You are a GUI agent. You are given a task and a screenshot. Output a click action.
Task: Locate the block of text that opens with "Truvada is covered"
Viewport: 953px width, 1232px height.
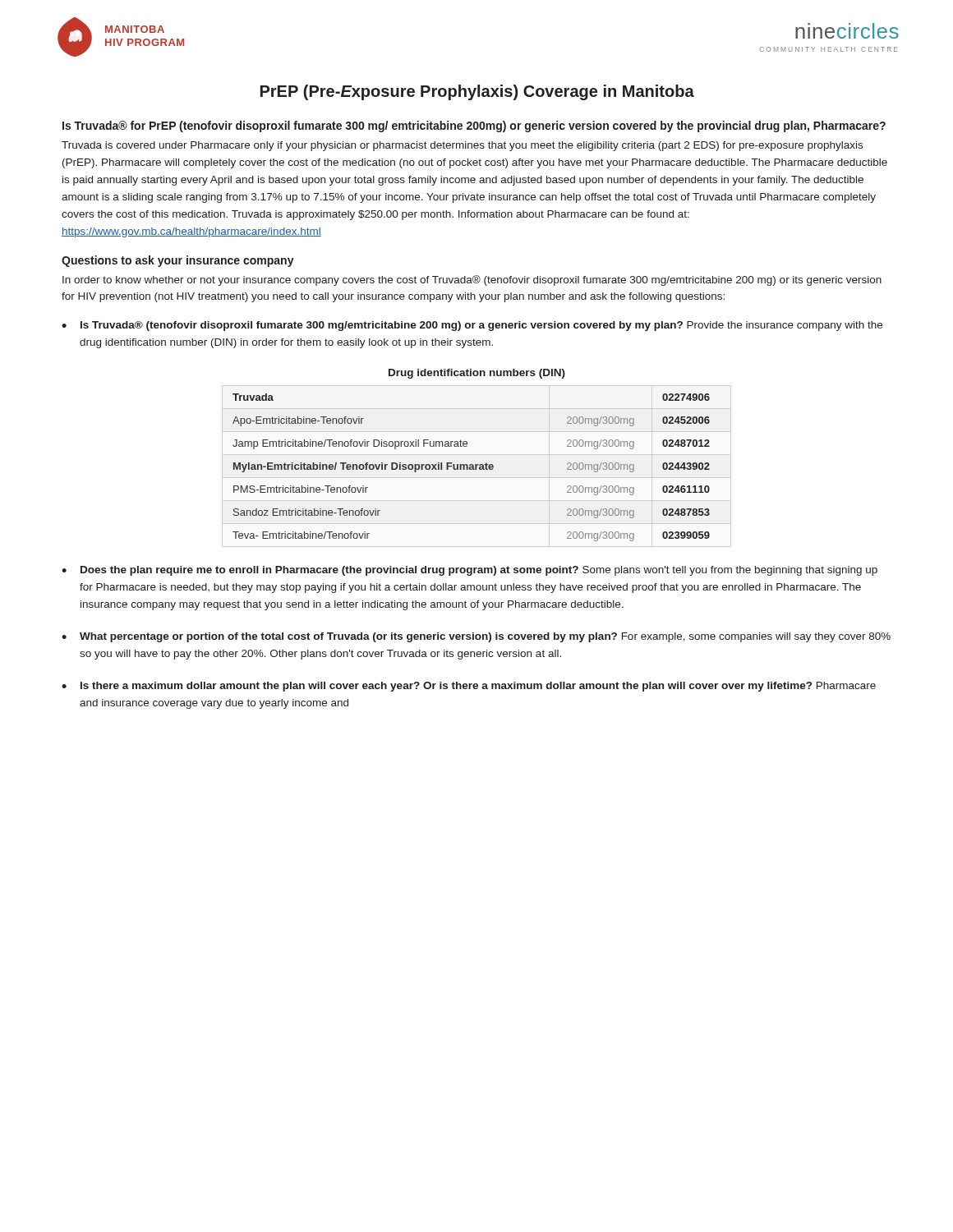click(475, 188)
